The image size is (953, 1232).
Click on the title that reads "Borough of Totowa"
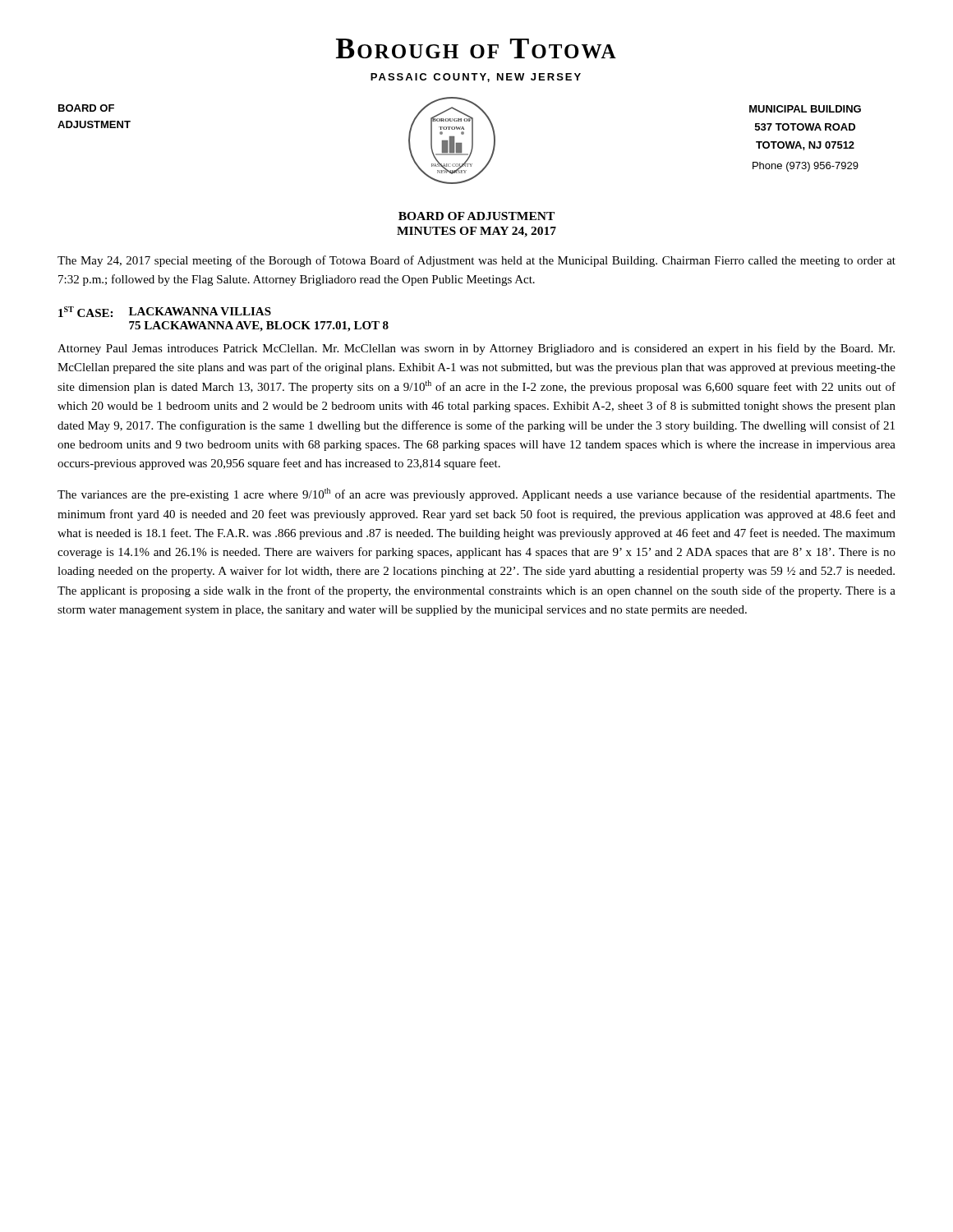tap(476, 48)
